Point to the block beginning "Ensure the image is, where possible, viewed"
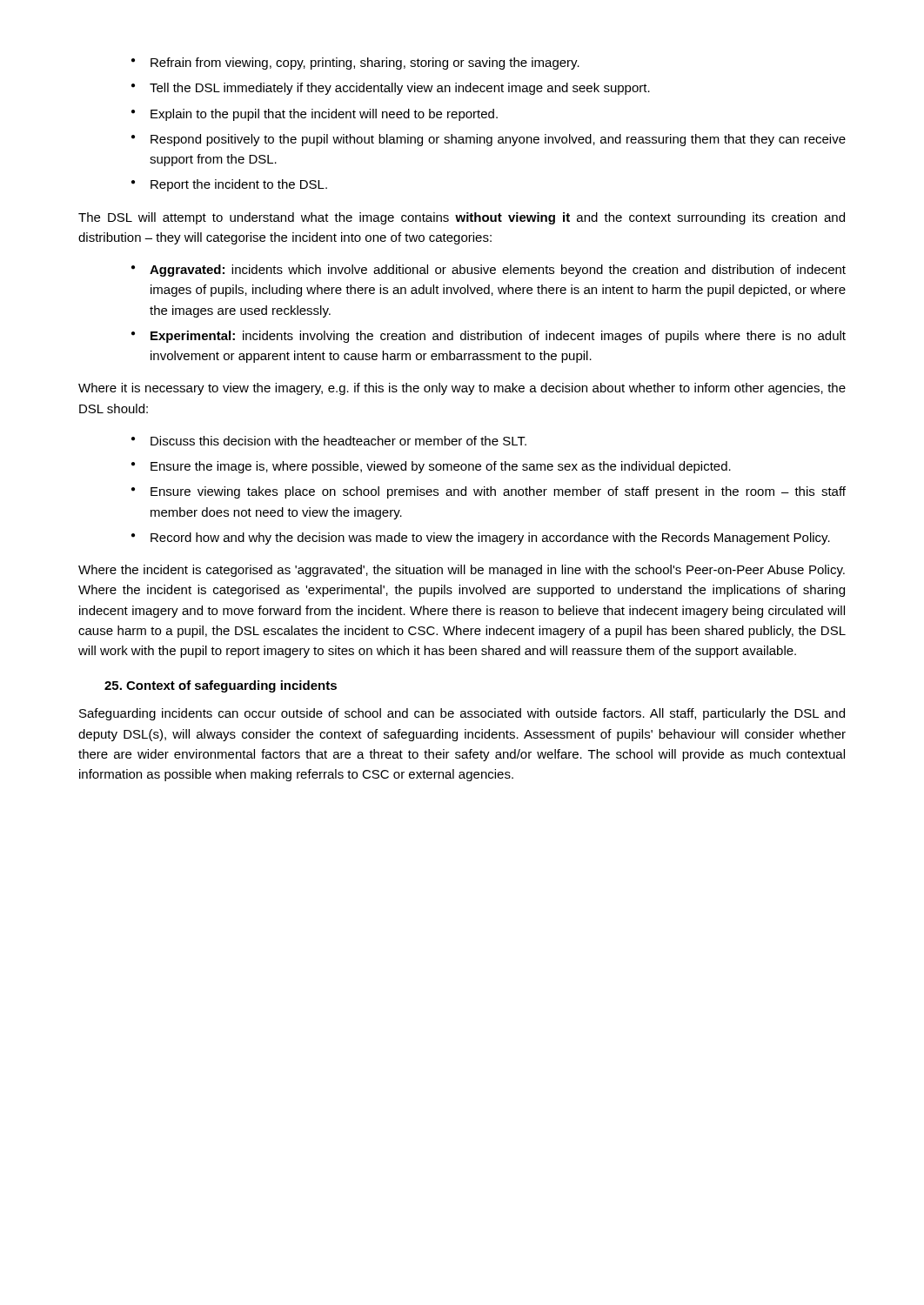924x1305 pixels. pyautogui.click(x=441, y=466)
